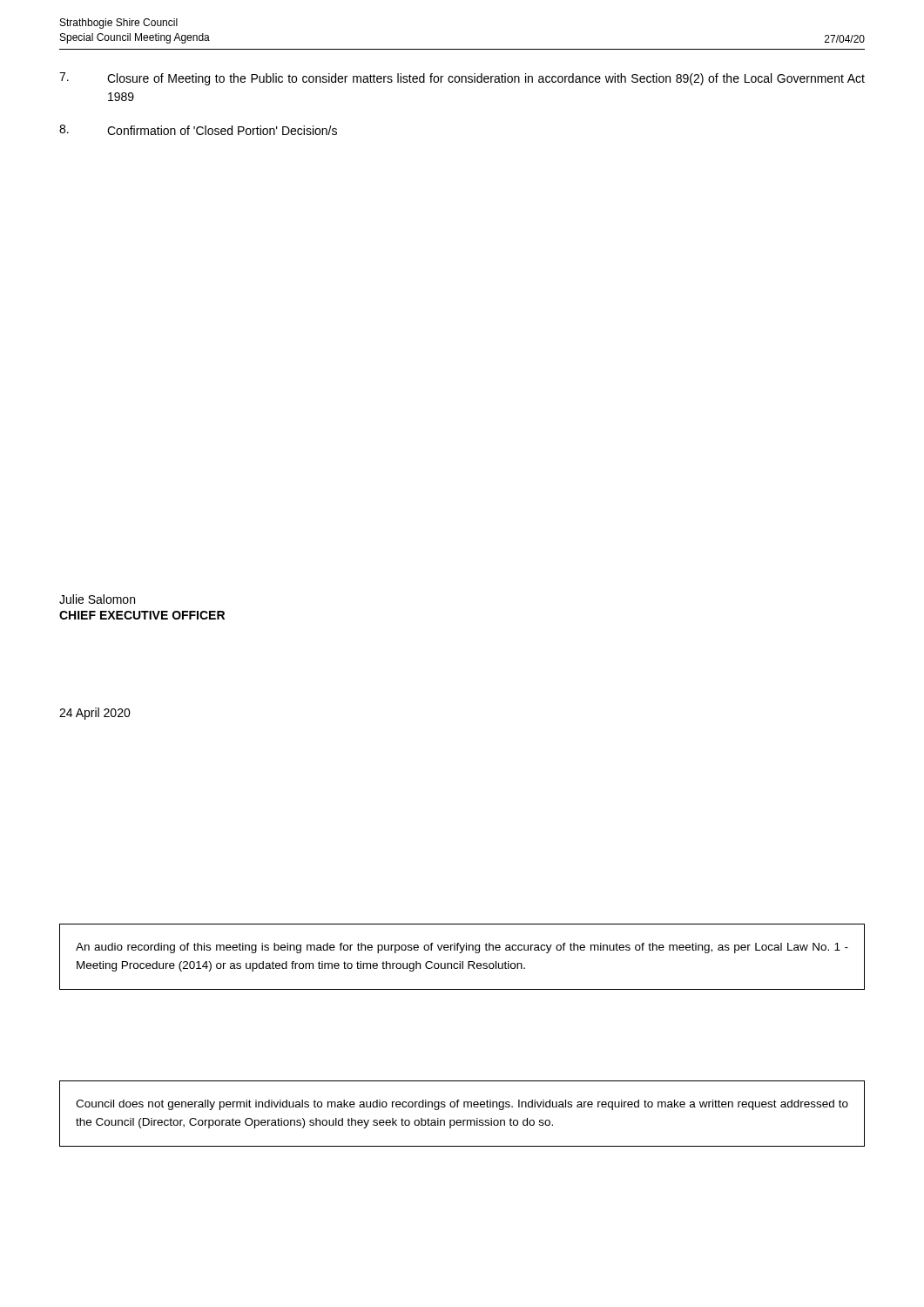Screen dimensions: 1307x924
Task: Find the element starting "7. Closure of Meeting"
Action: pyautogui.click(x=462, y=88)
